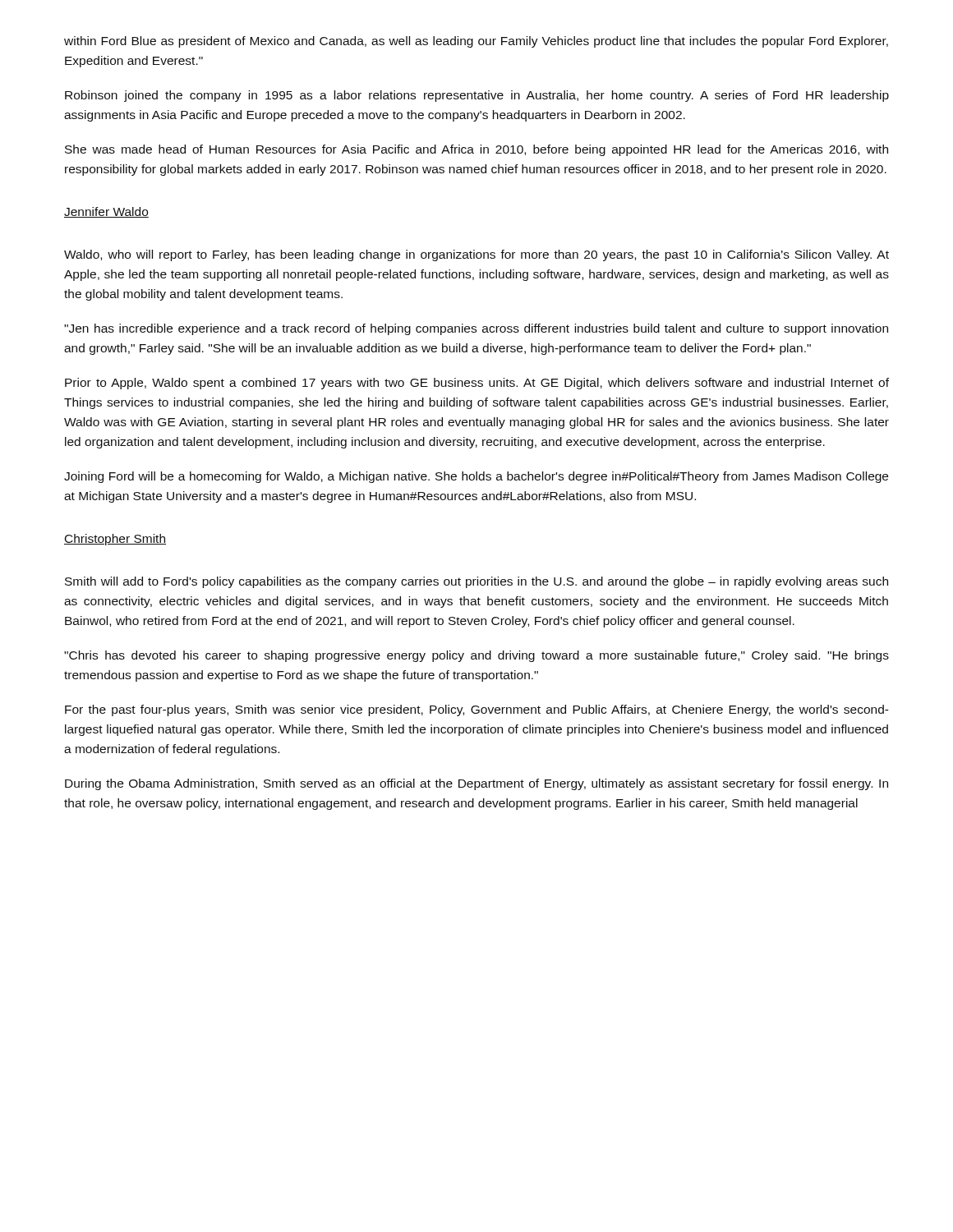Find the block on this page that starts "Waldo, who will report to Farley,"
The image size is (953, 1232).
[476, 274]
